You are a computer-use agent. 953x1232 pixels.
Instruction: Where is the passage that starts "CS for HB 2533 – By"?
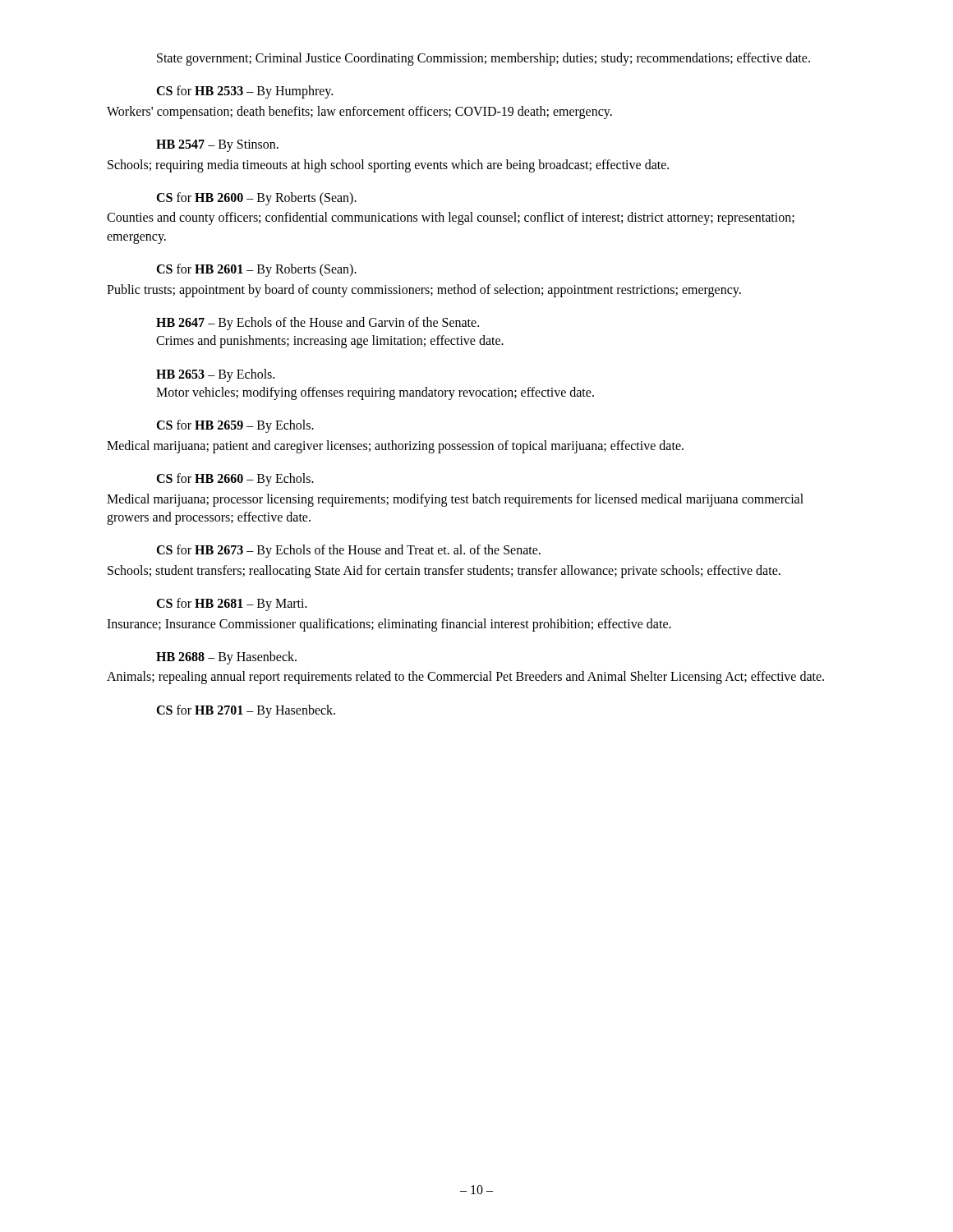click(476, 102)
